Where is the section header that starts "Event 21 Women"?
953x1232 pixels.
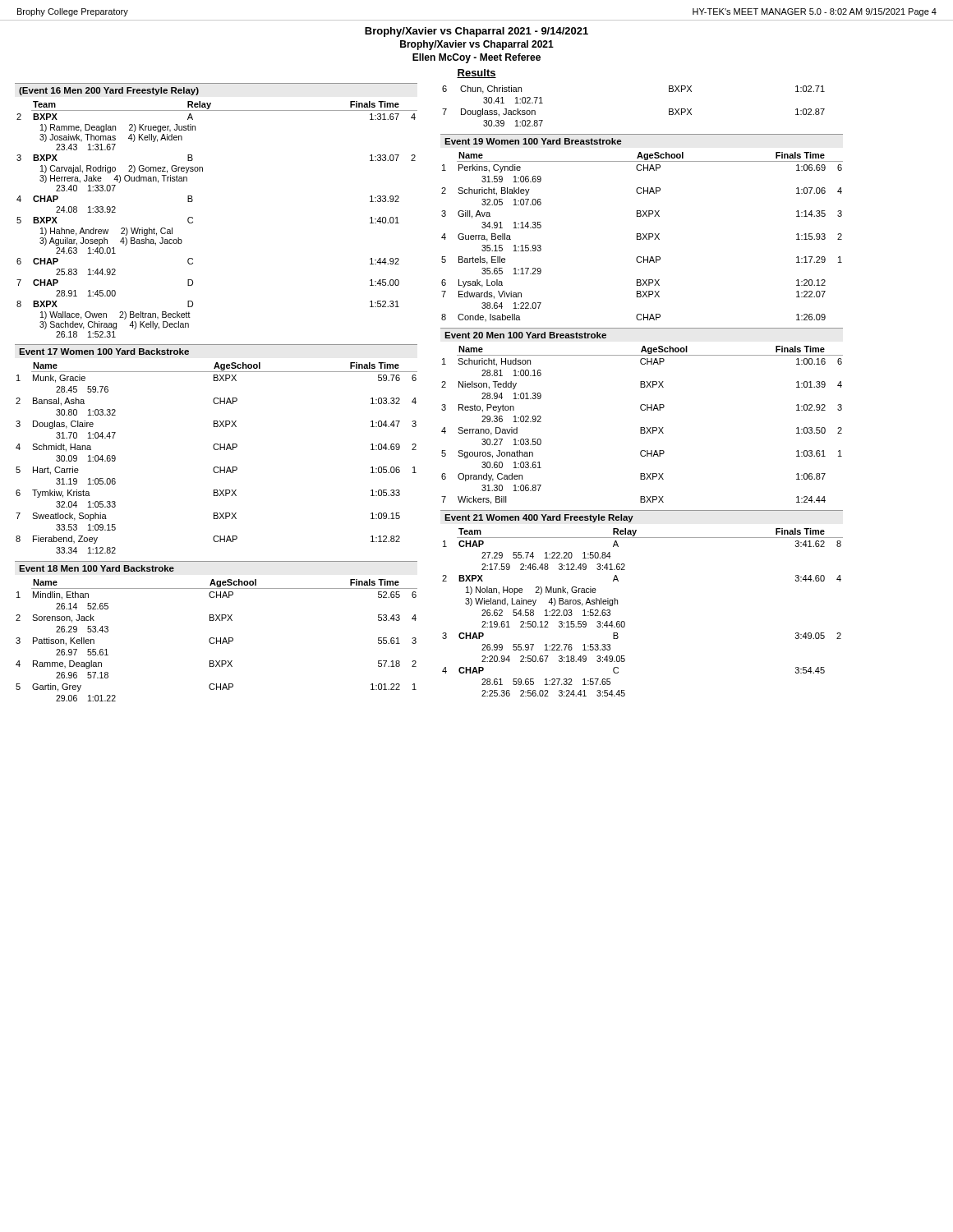[x=539, y=517]
